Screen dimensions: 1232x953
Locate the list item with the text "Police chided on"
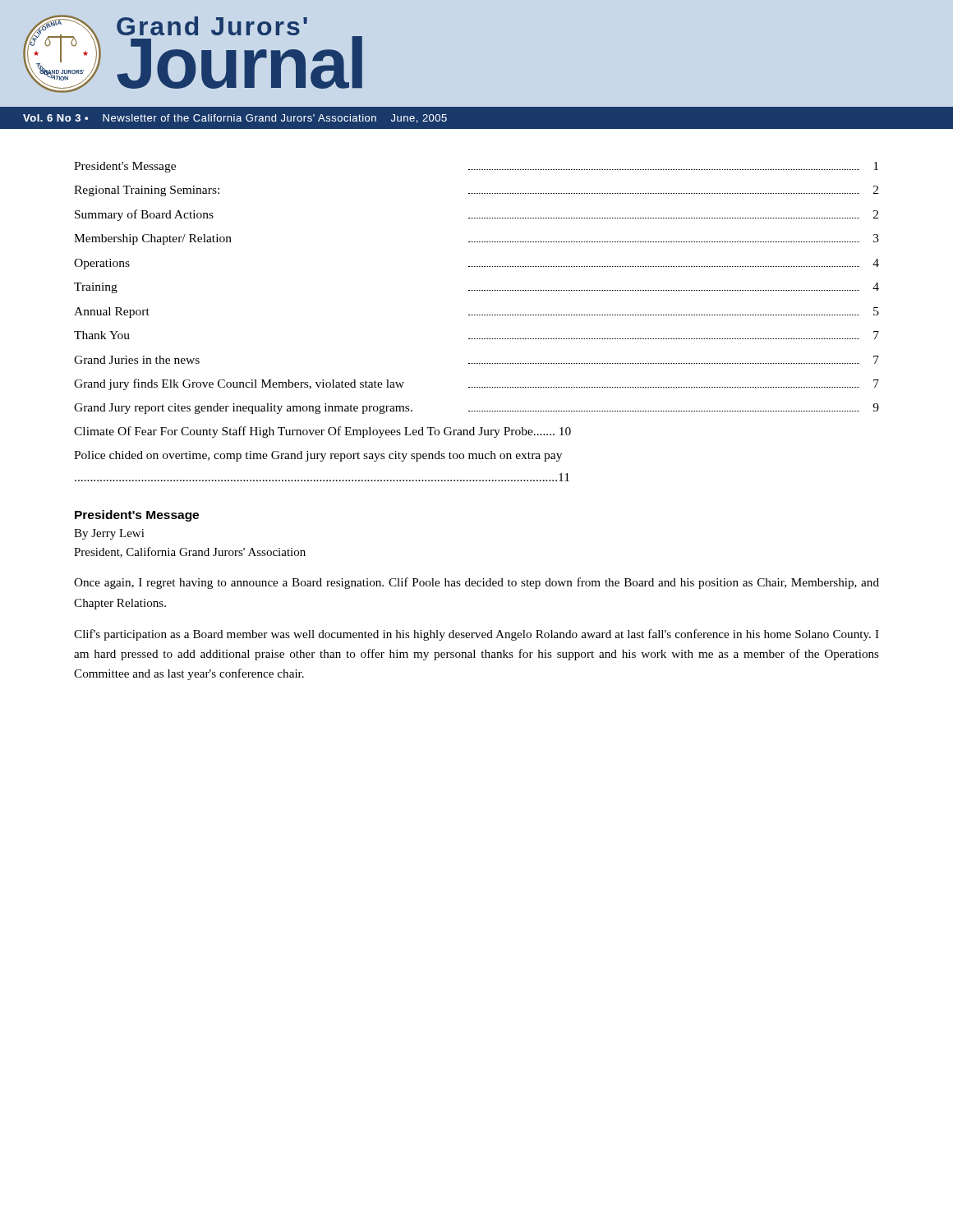[x=476, y=466]
